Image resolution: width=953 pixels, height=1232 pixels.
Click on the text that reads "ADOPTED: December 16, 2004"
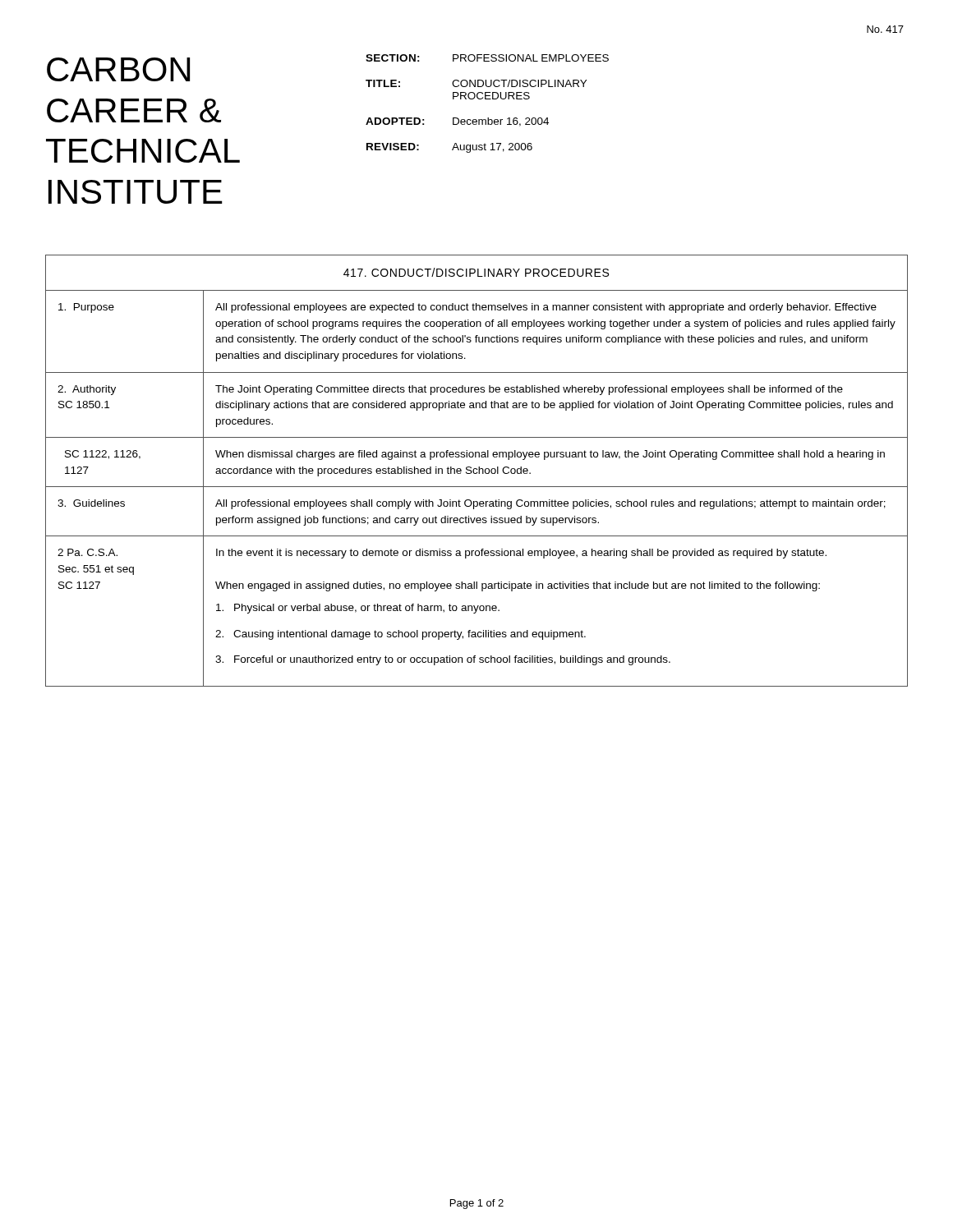tap(457, 122)
